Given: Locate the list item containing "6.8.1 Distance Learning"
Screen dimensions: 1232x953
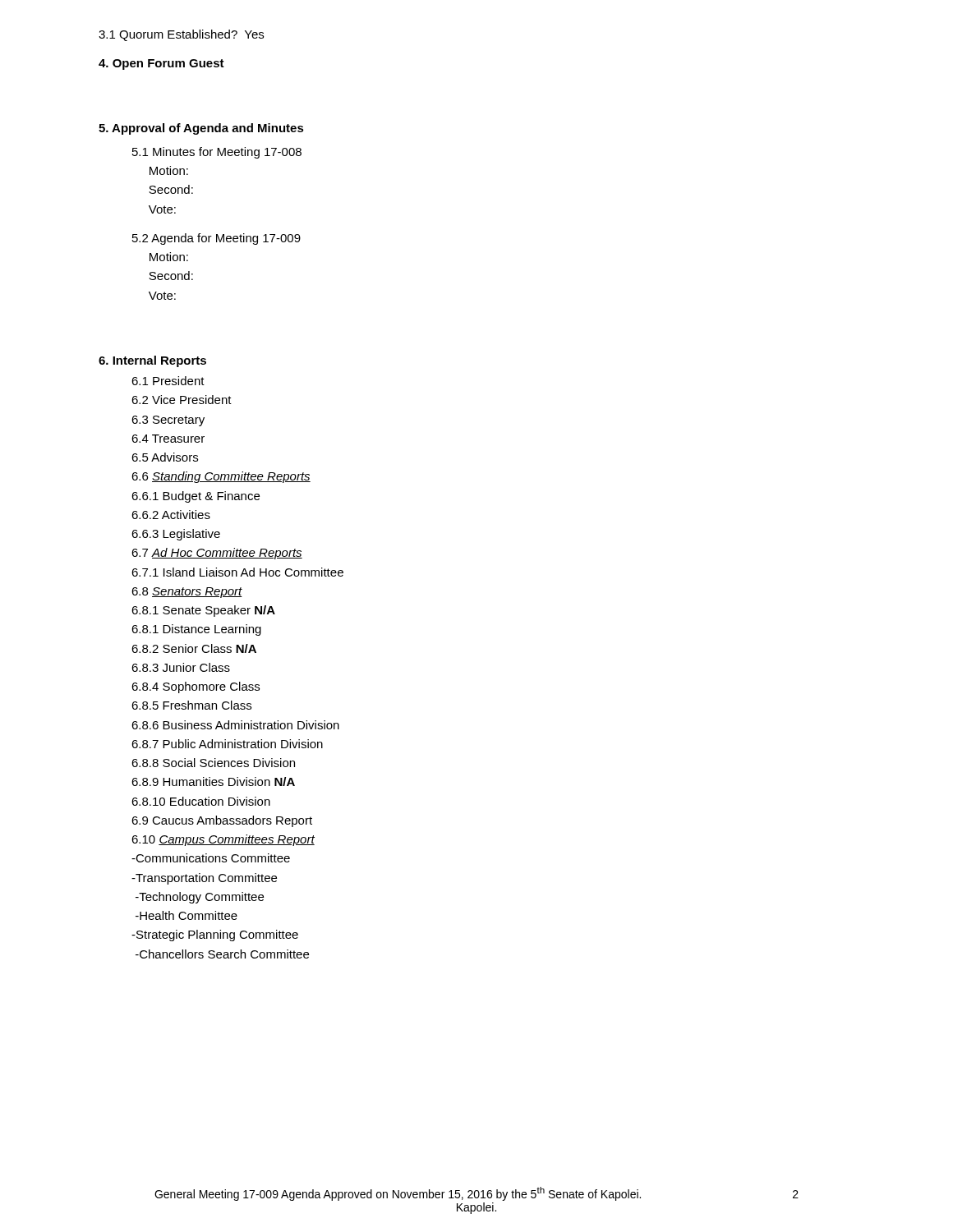Looking at the screenshot, I should tap(197, 629).
